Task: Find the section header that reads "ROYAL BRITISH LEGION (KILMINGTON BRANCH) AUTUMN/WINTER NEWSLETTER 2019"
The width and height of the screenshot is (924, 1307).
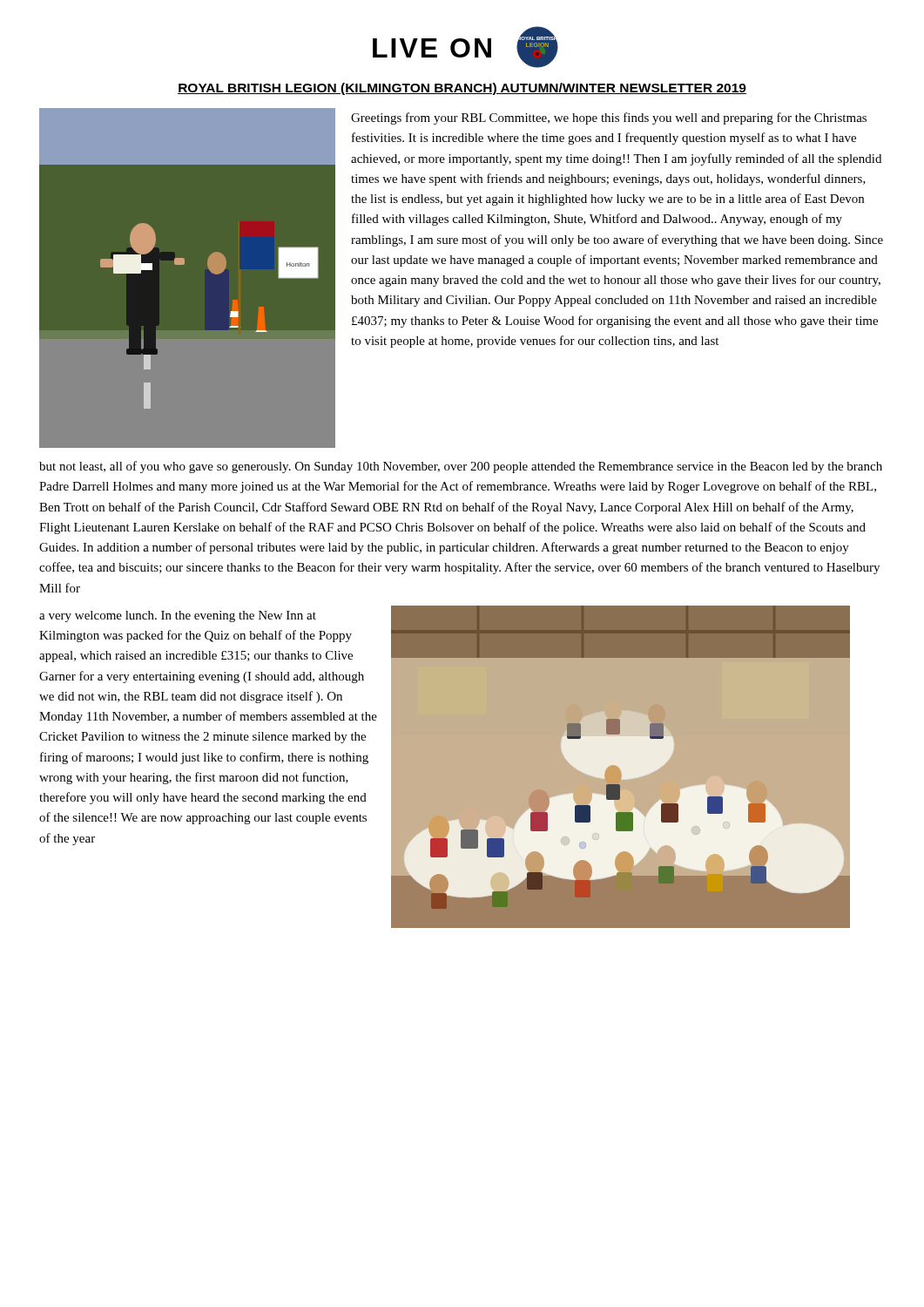Action: [462, 88]
